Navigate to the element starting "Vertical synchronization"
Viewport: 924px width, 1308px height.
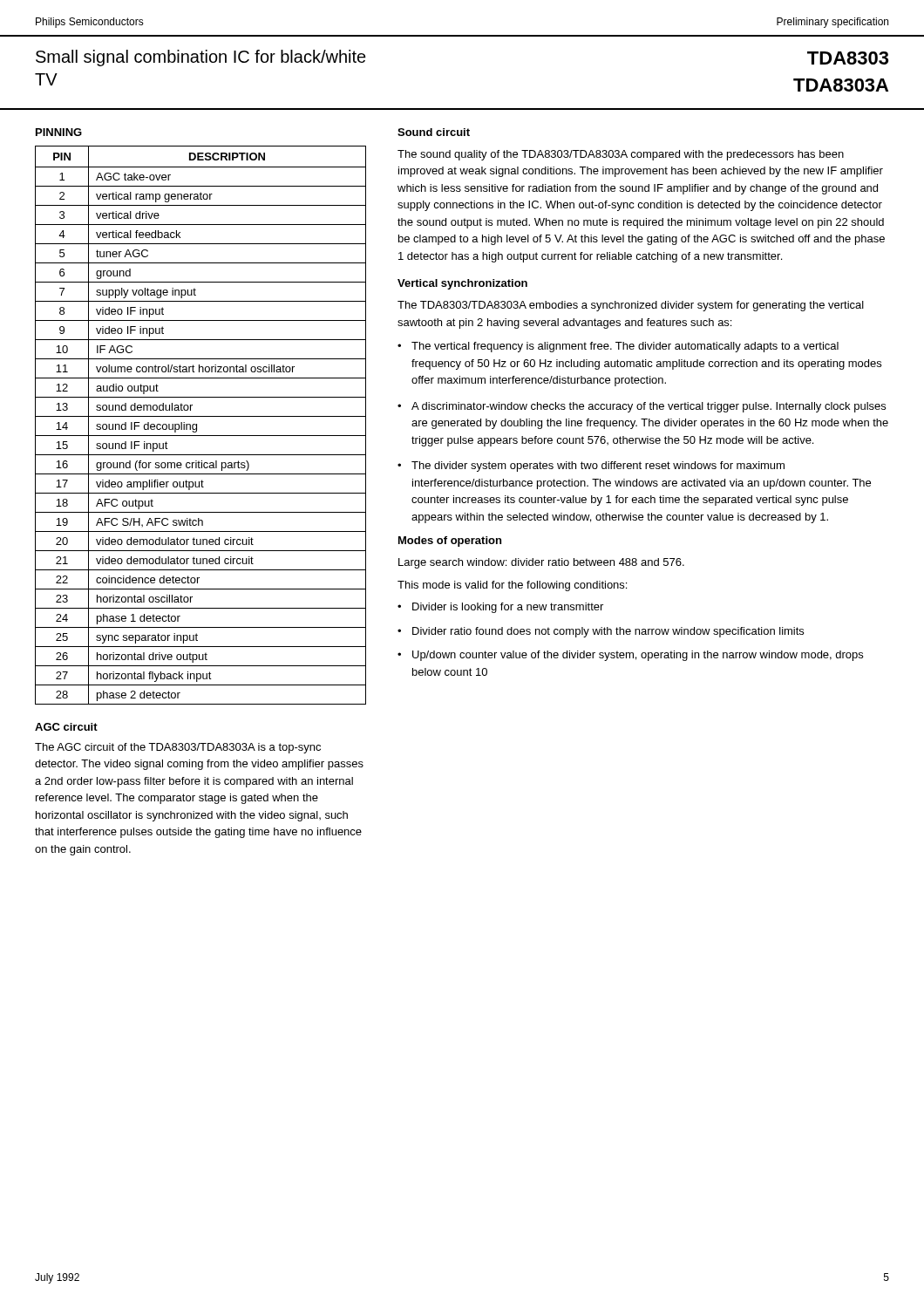[x=463, y=283]
